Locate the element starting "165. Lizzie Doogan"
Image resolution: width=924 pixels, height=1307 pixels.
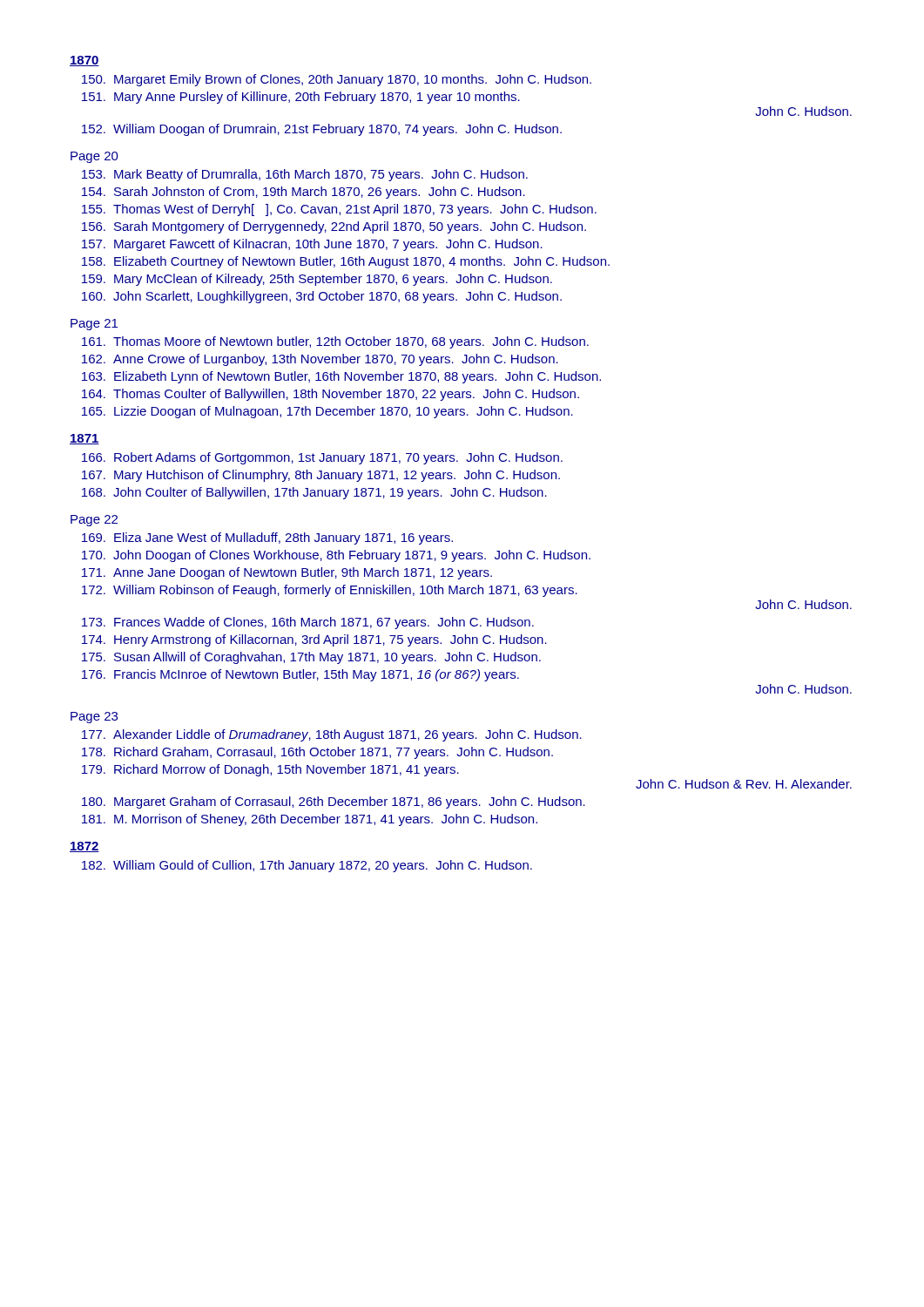pyautogui.click(x=462, y=411)
